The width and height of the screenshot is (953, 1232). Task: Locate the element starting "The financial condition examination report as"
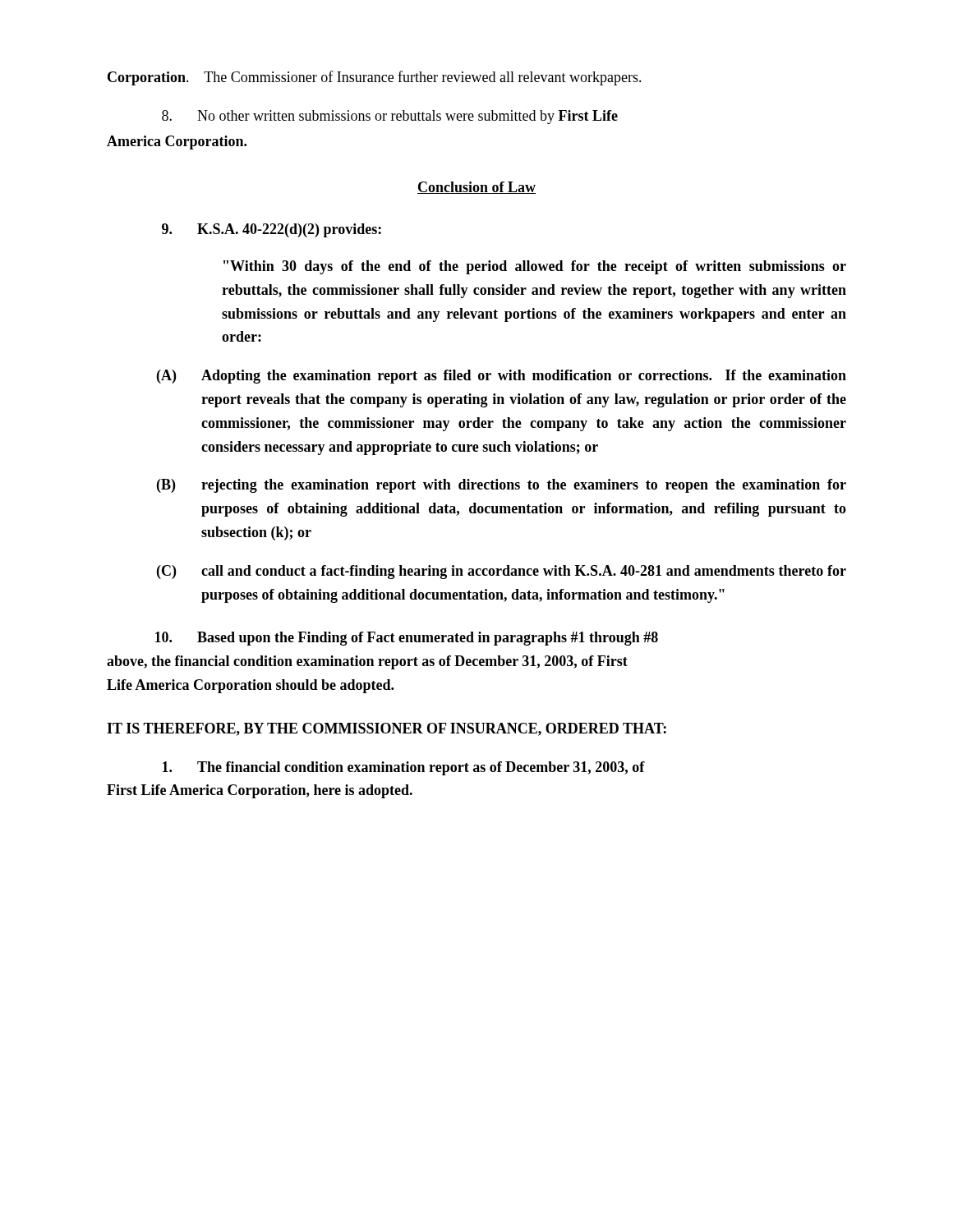(476, 767)
